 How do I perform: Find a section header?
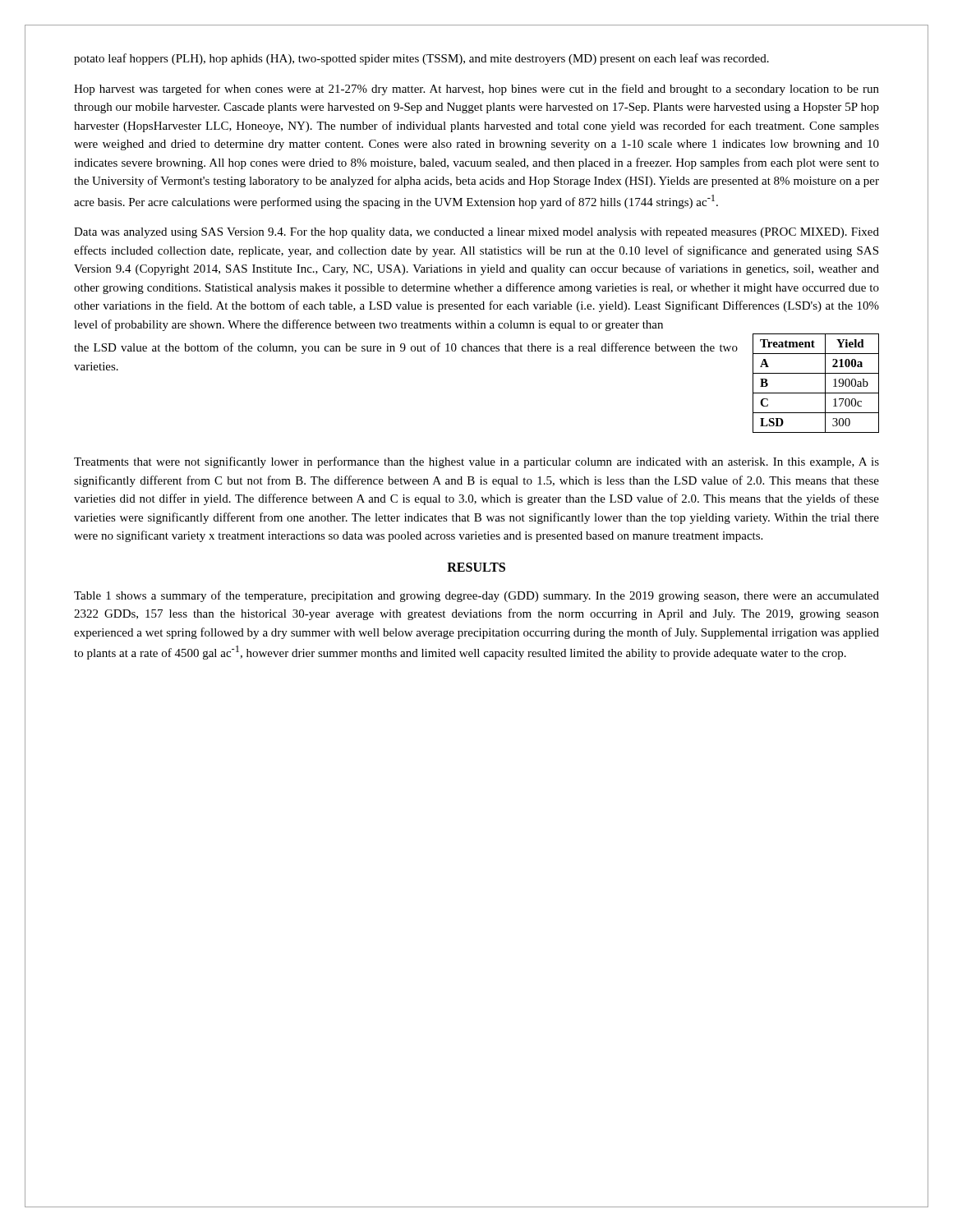tap(476, 567)
